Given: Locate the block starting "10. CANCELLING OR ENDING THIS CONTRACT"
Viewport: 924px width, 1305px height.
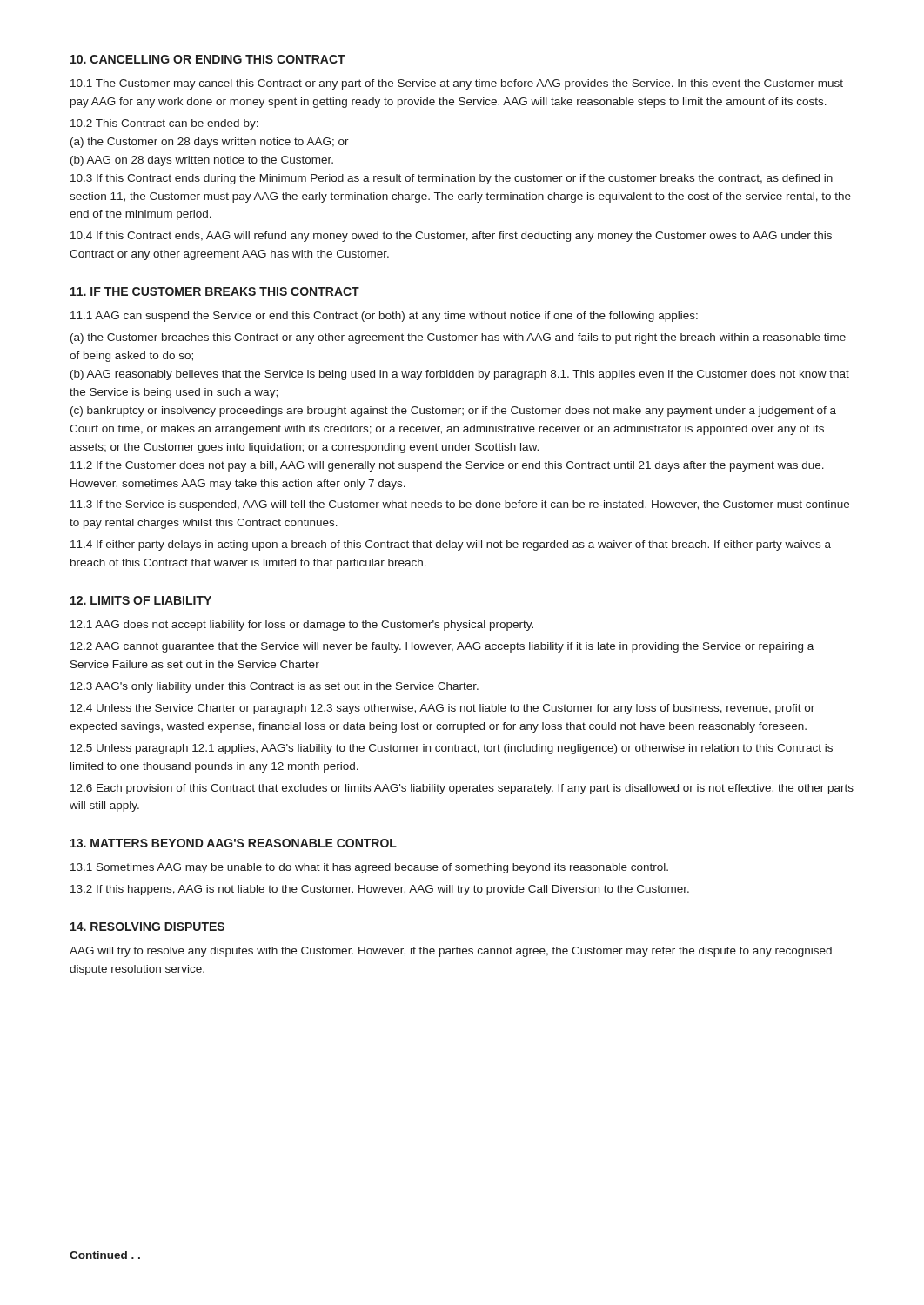Looking at the screenshot, I should pos(207,59).
